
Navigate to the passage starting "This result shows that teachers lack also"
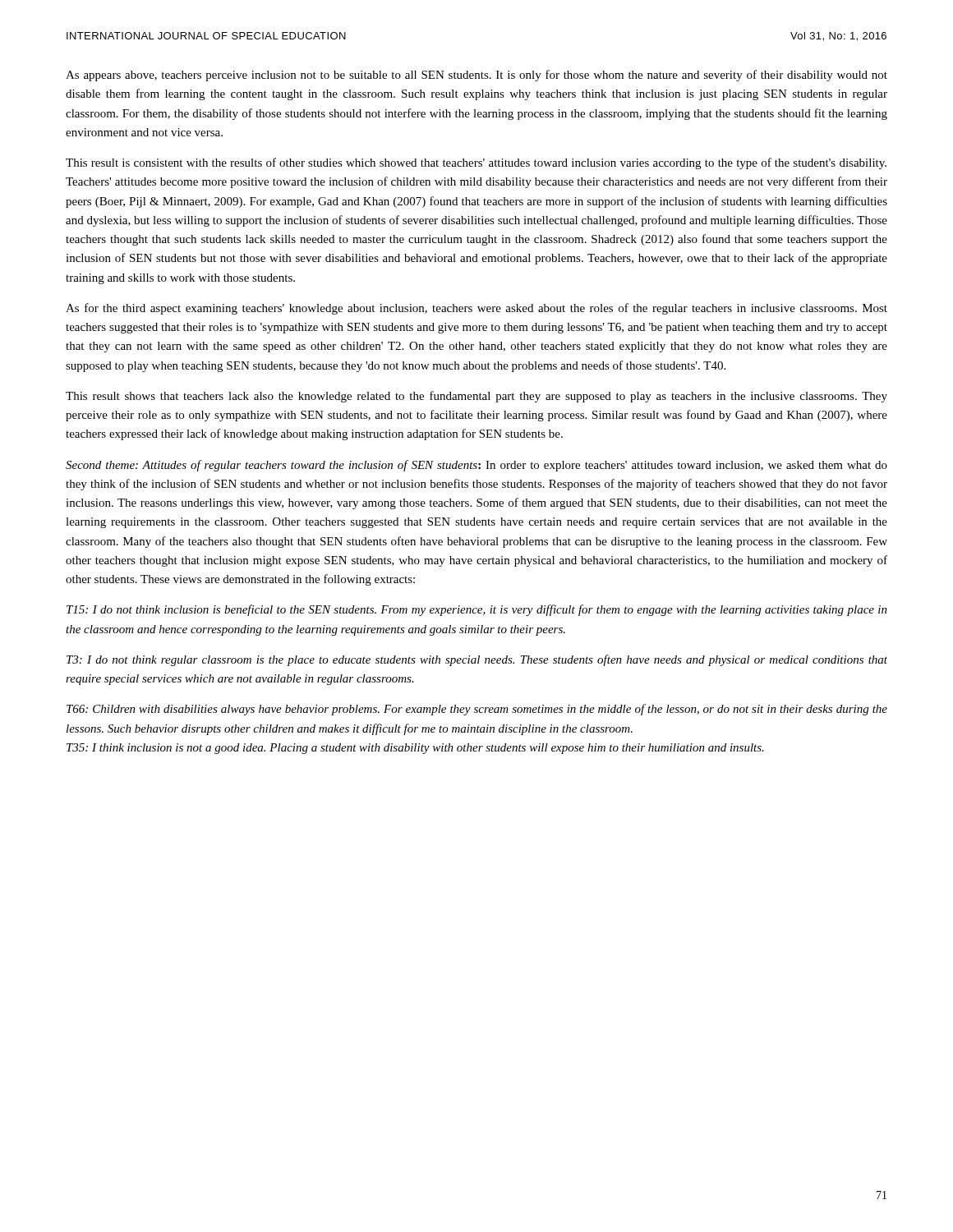coord(476,415)
